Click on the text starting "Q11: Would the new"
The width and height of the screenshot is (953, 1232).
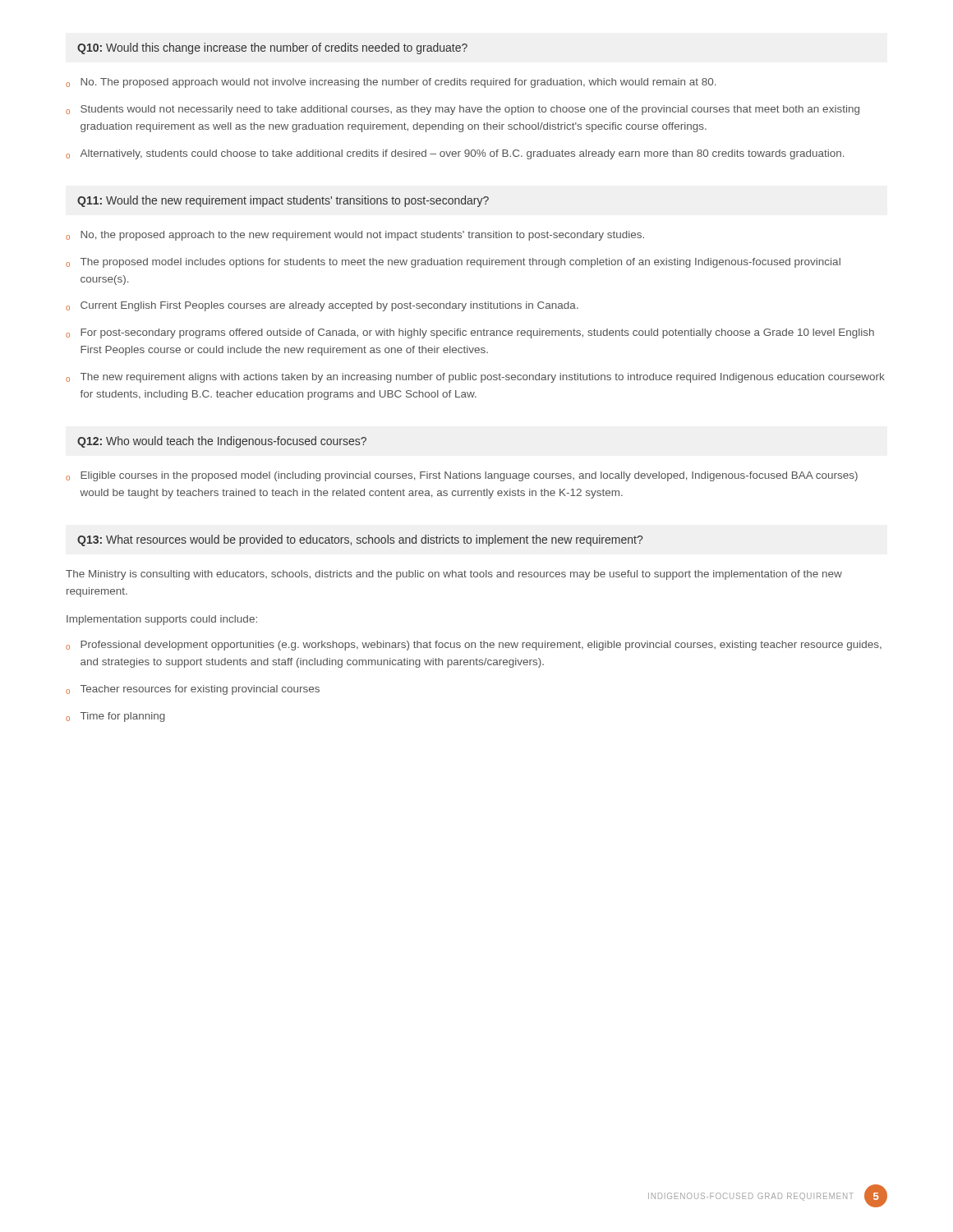coord(476,294)
